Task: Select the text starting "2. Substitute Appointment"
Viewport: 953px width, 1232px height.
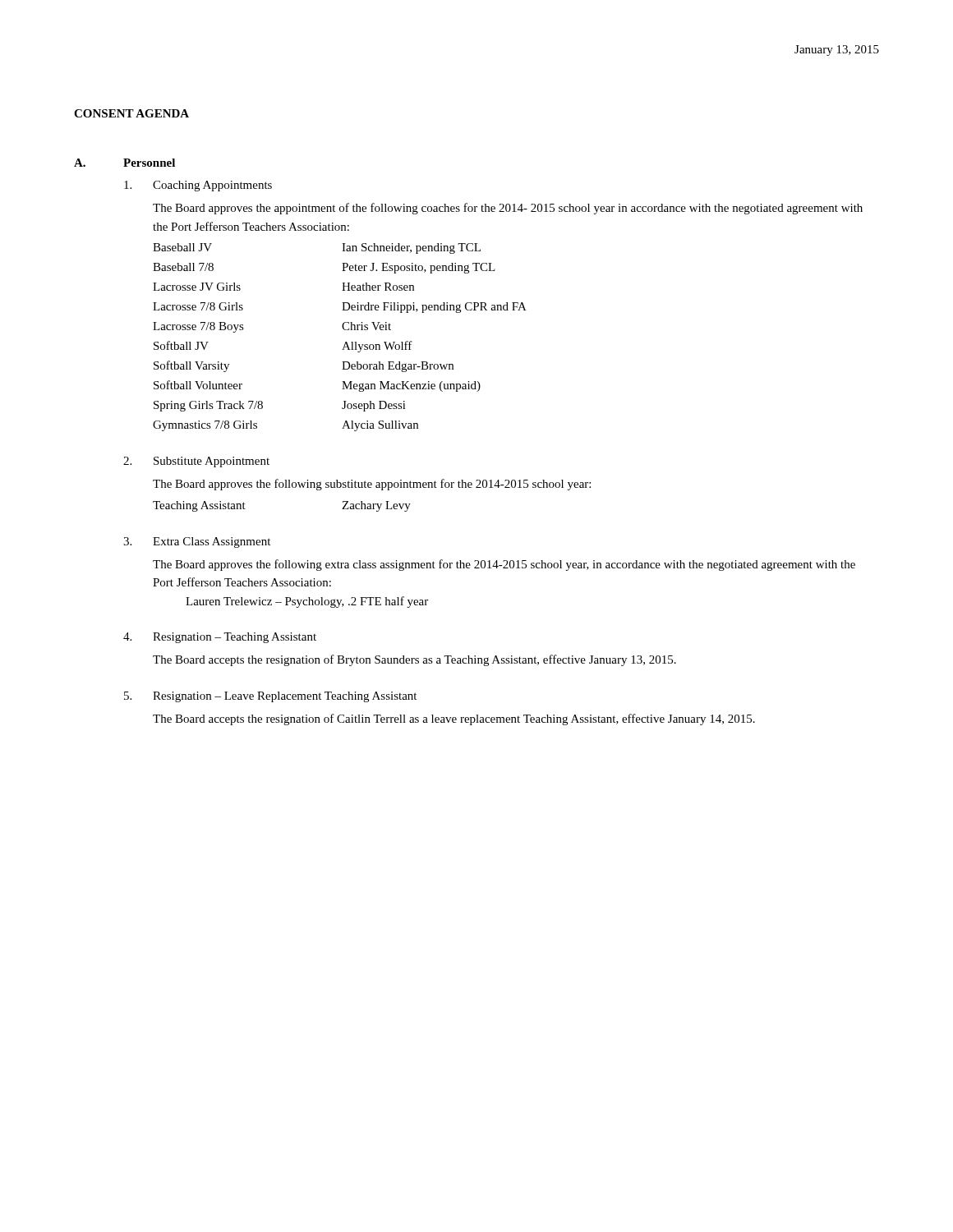Action: 196,461
